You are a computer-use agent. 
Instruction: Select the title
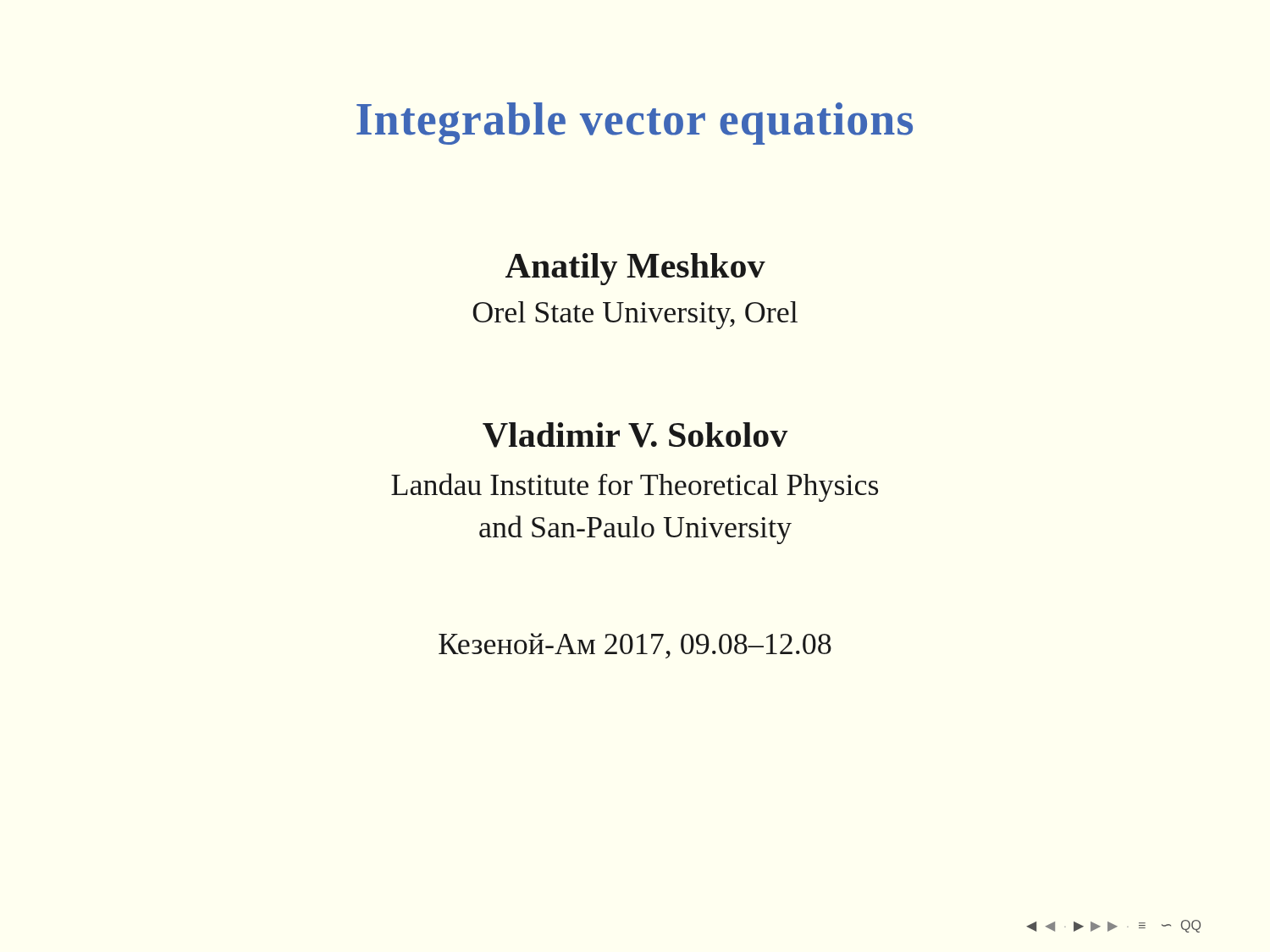(635, 119)
